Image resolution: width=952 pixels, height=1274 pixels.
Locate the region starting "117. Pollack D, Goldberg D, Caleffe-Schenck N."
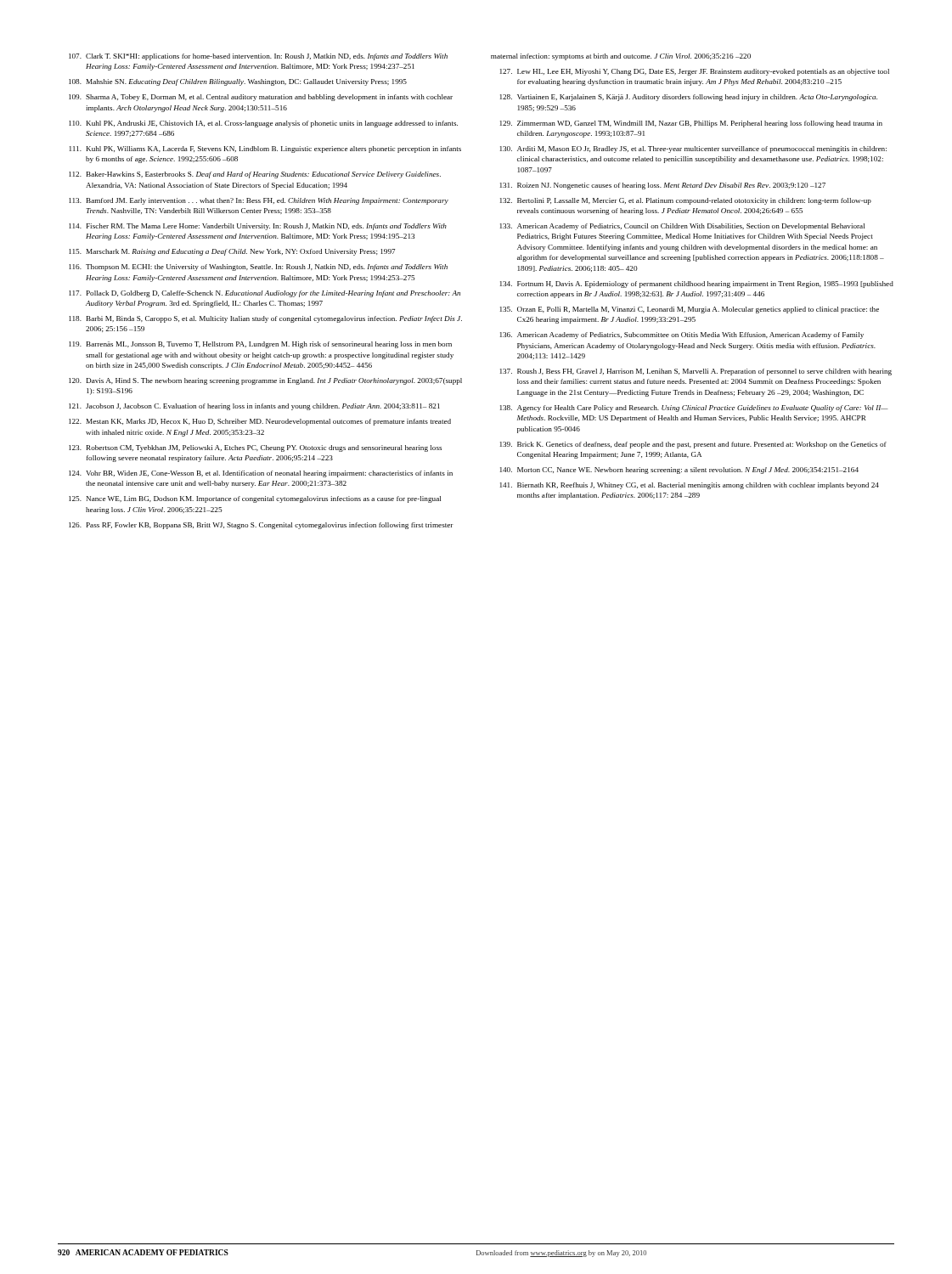[x=261, y=298]
